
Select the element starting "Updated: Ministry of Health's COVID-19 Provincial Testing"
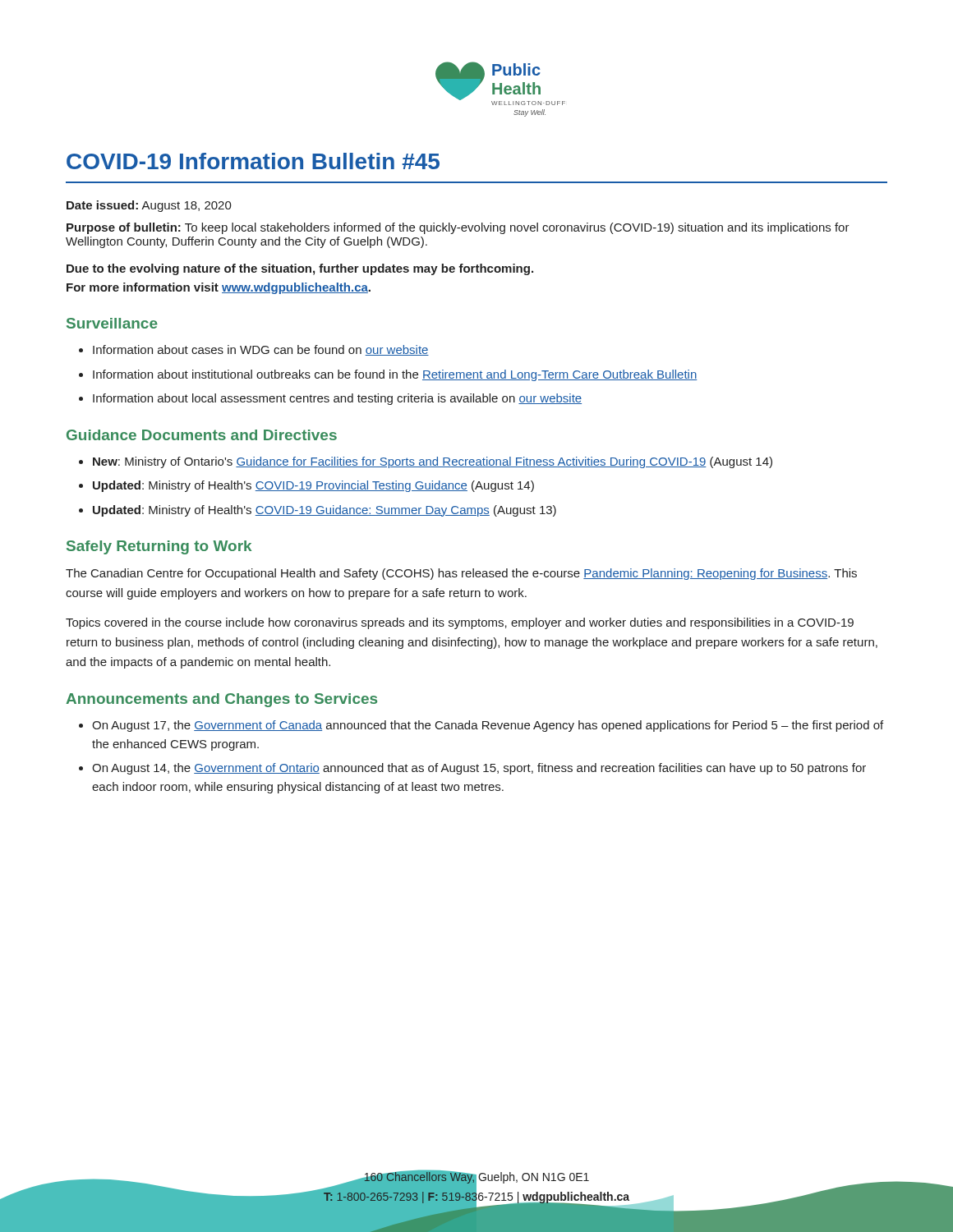(x=313, y=485)
